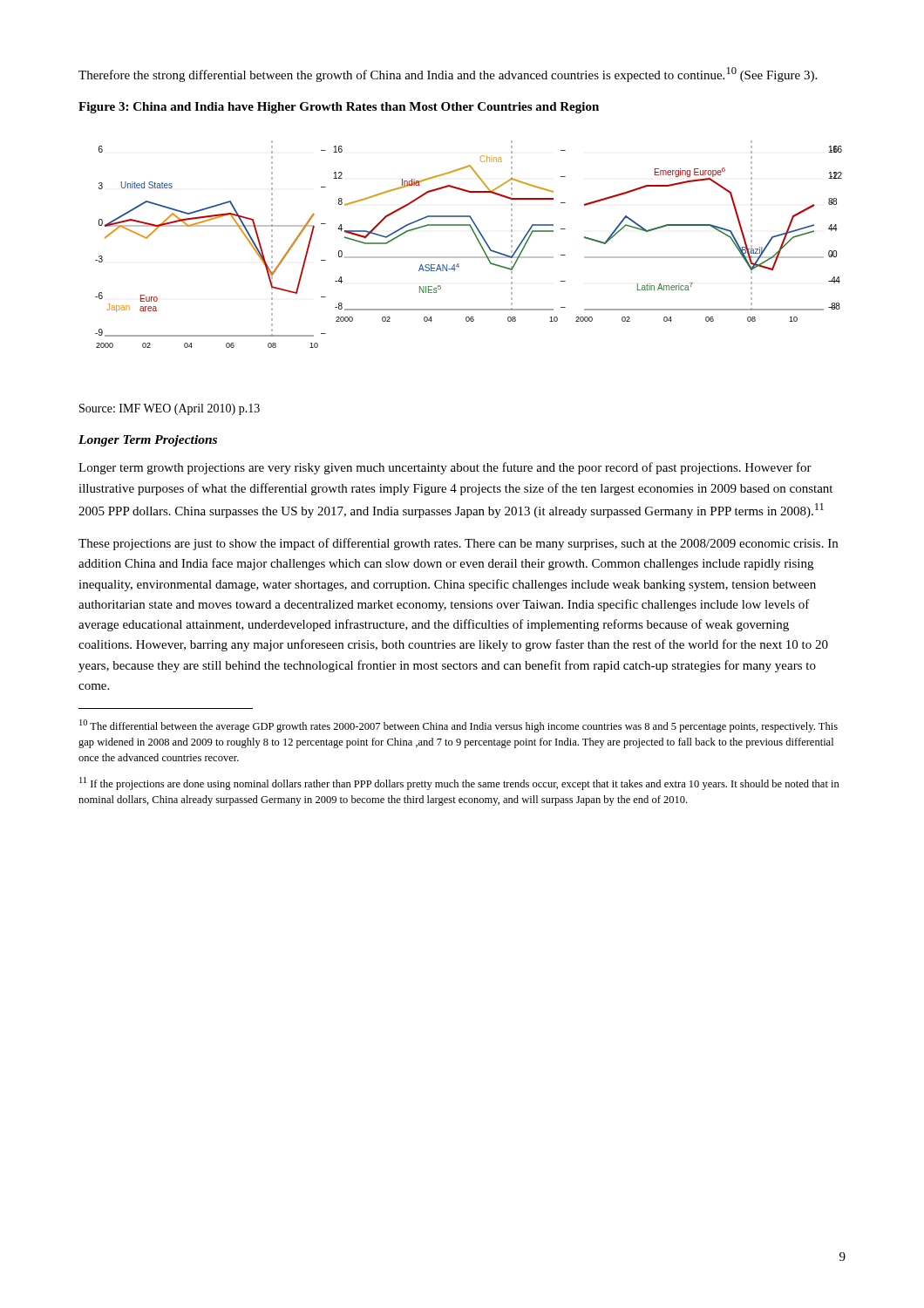Where is the section header that starts "Figure 3: China and India have Higher Growth"?
Image resolution: width=924 pixels, height=1308 pixels.
pyautogui.click(x=339, y=107)
